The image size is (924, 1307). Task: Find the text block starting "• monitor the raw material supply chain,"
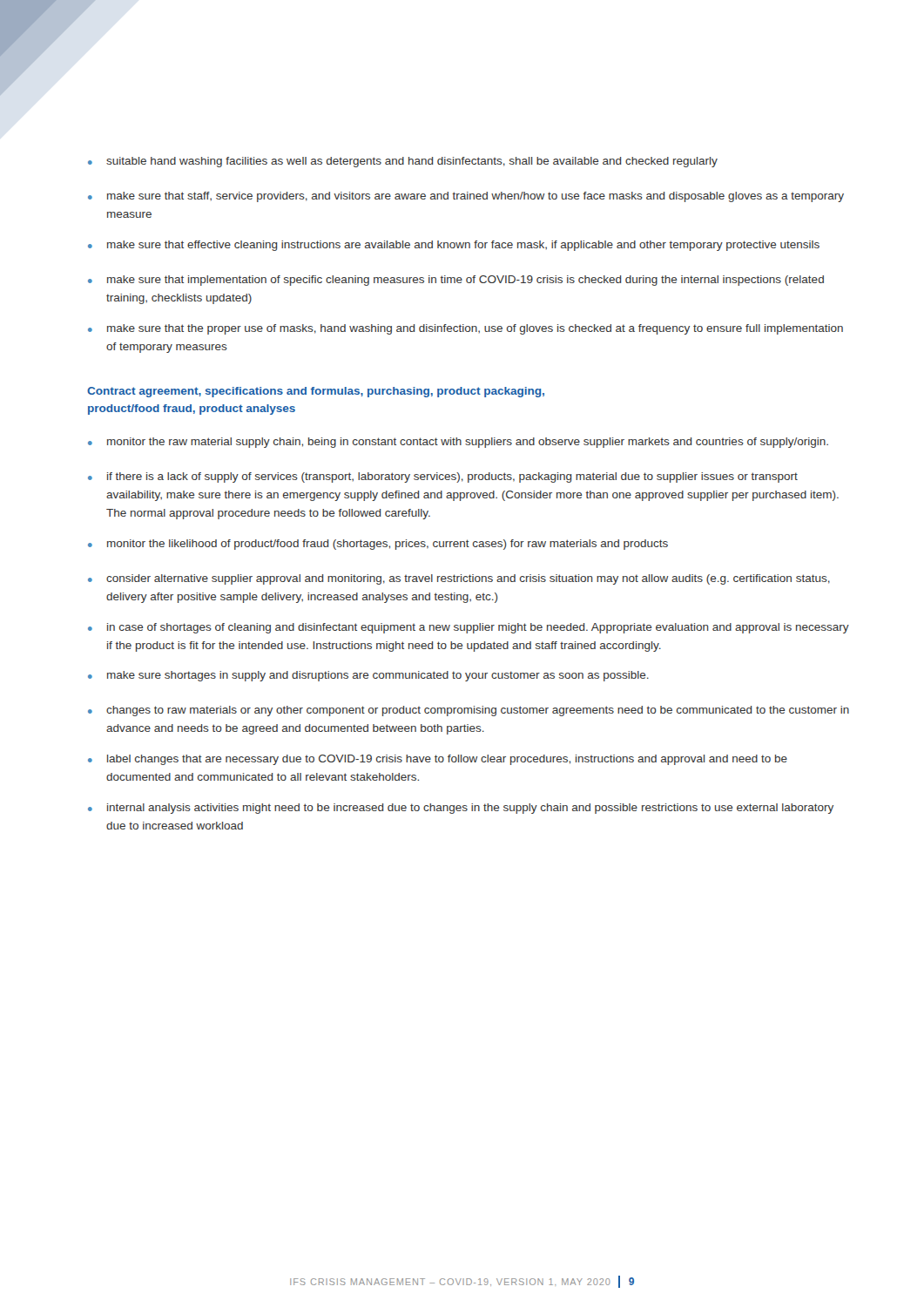[x=471, y=444]
